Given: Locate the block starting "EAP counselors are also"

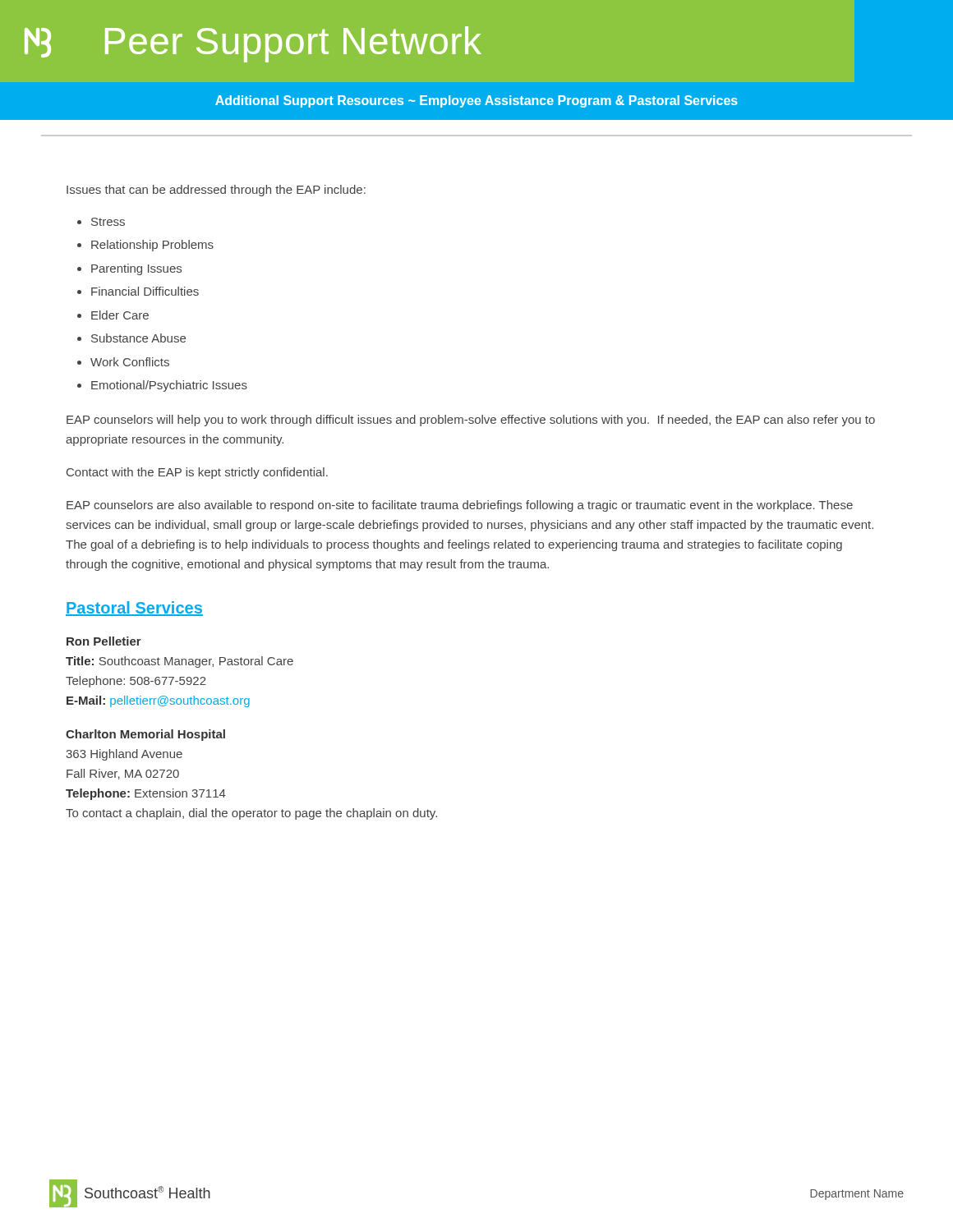Looking at the screenshot, I should pos(470,534).
